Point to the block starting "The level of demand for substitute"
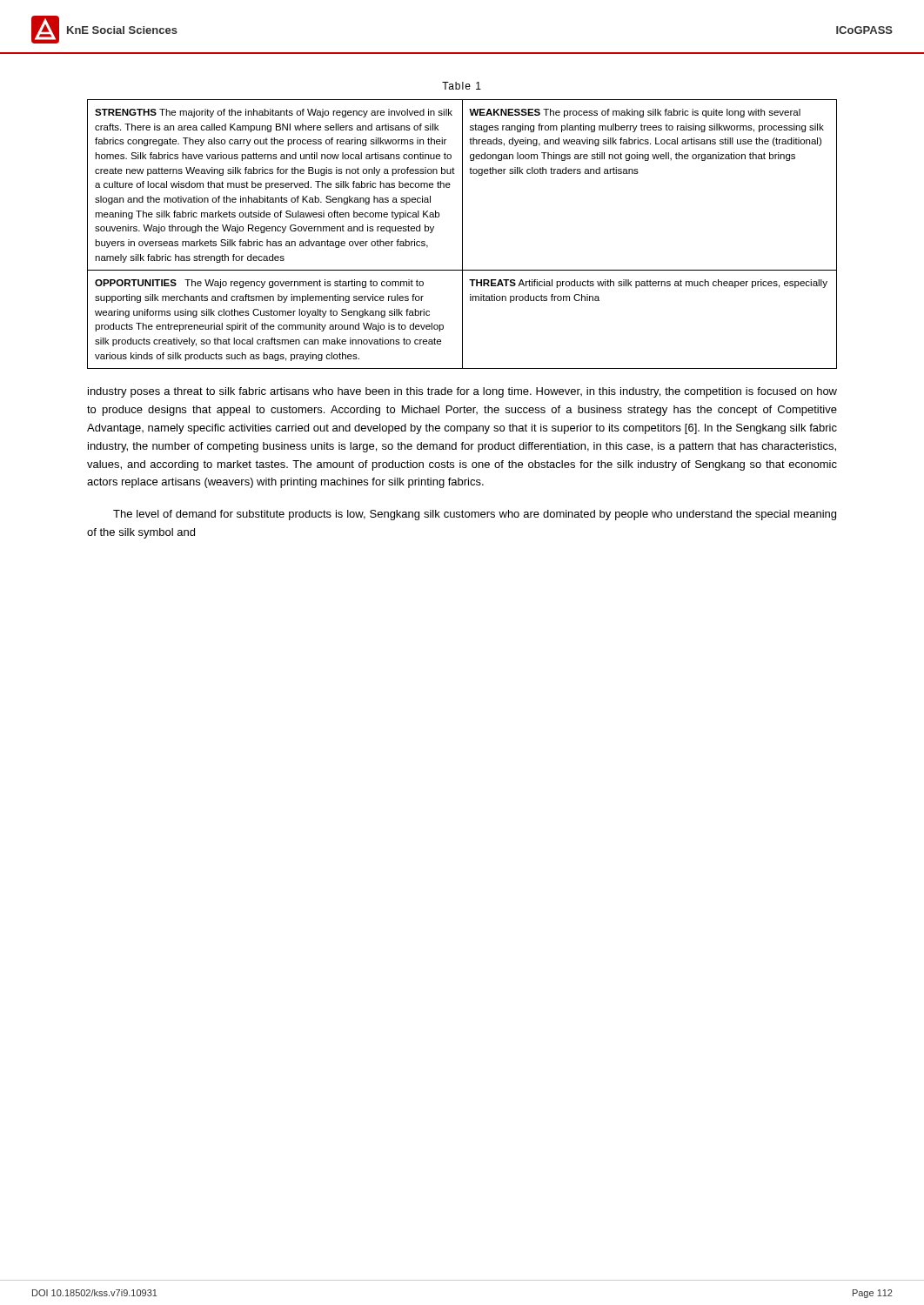Viewport: 924px width, 1305px height. pos(462,524)
